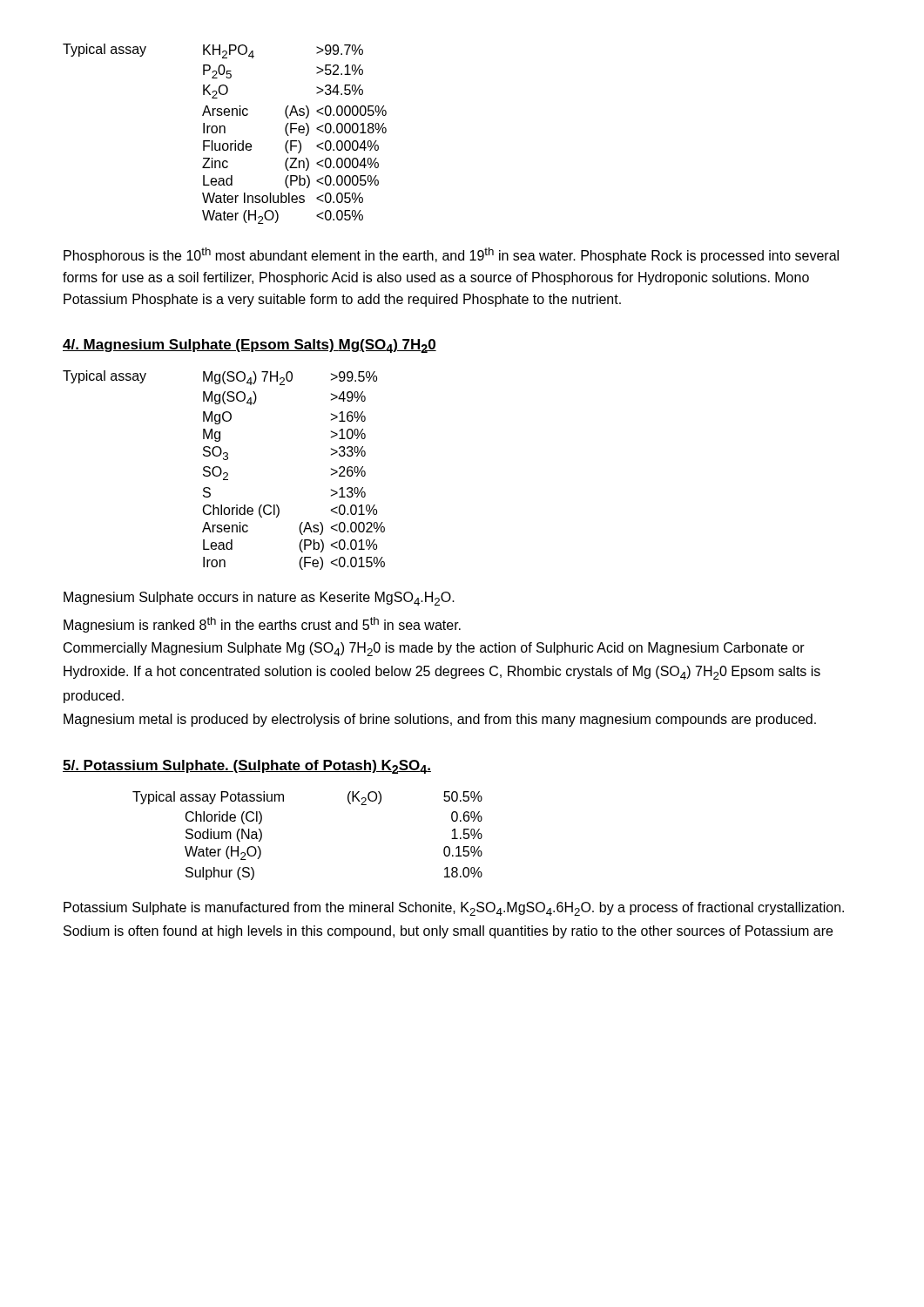This screenshot has height=1307, width=924.
Task: Select the text block containing "Potassium Sulphate is"
Action: 454,919
